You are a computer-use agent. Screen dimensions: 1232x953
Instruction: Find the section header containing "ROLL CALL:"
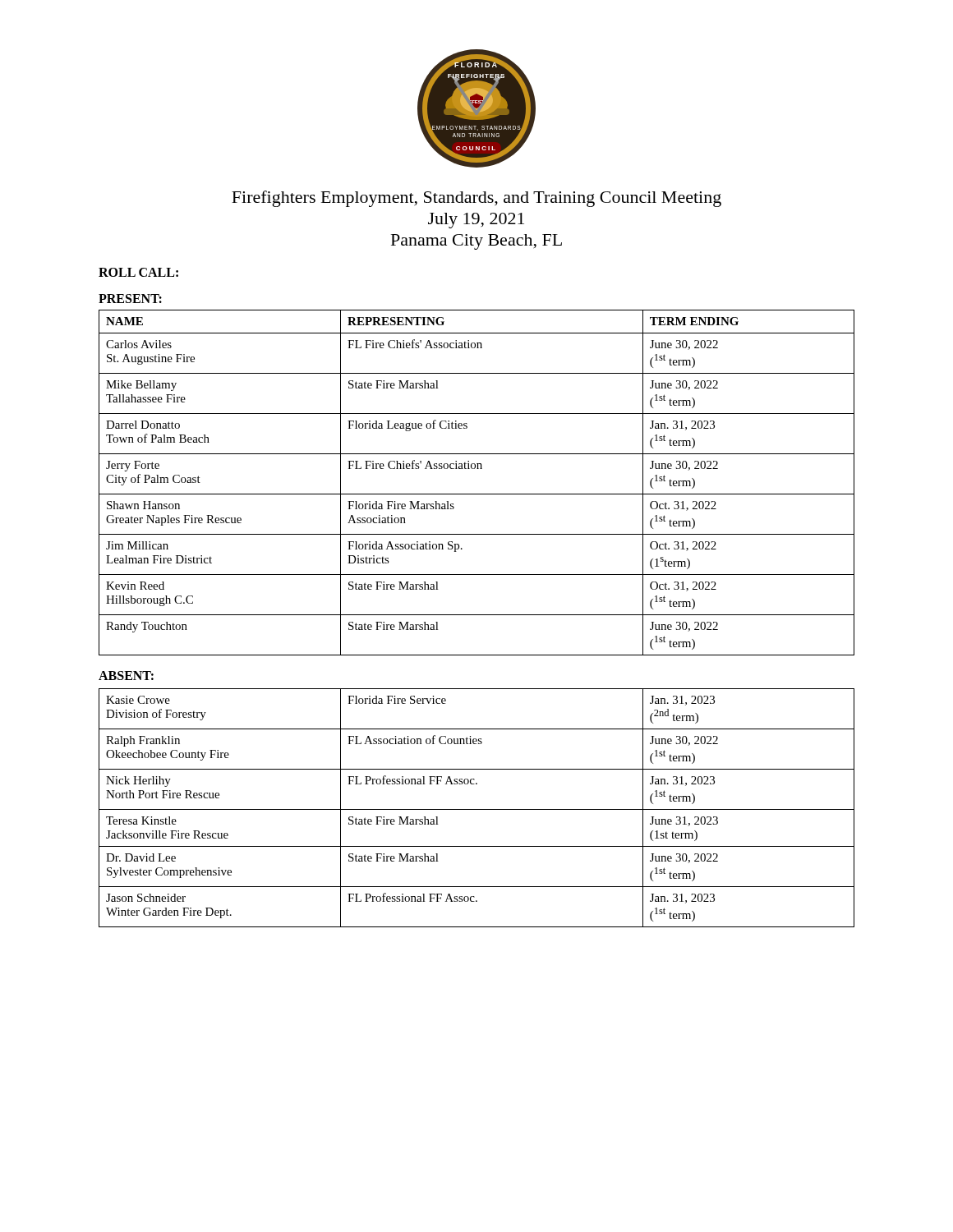(x=139, y=272)
